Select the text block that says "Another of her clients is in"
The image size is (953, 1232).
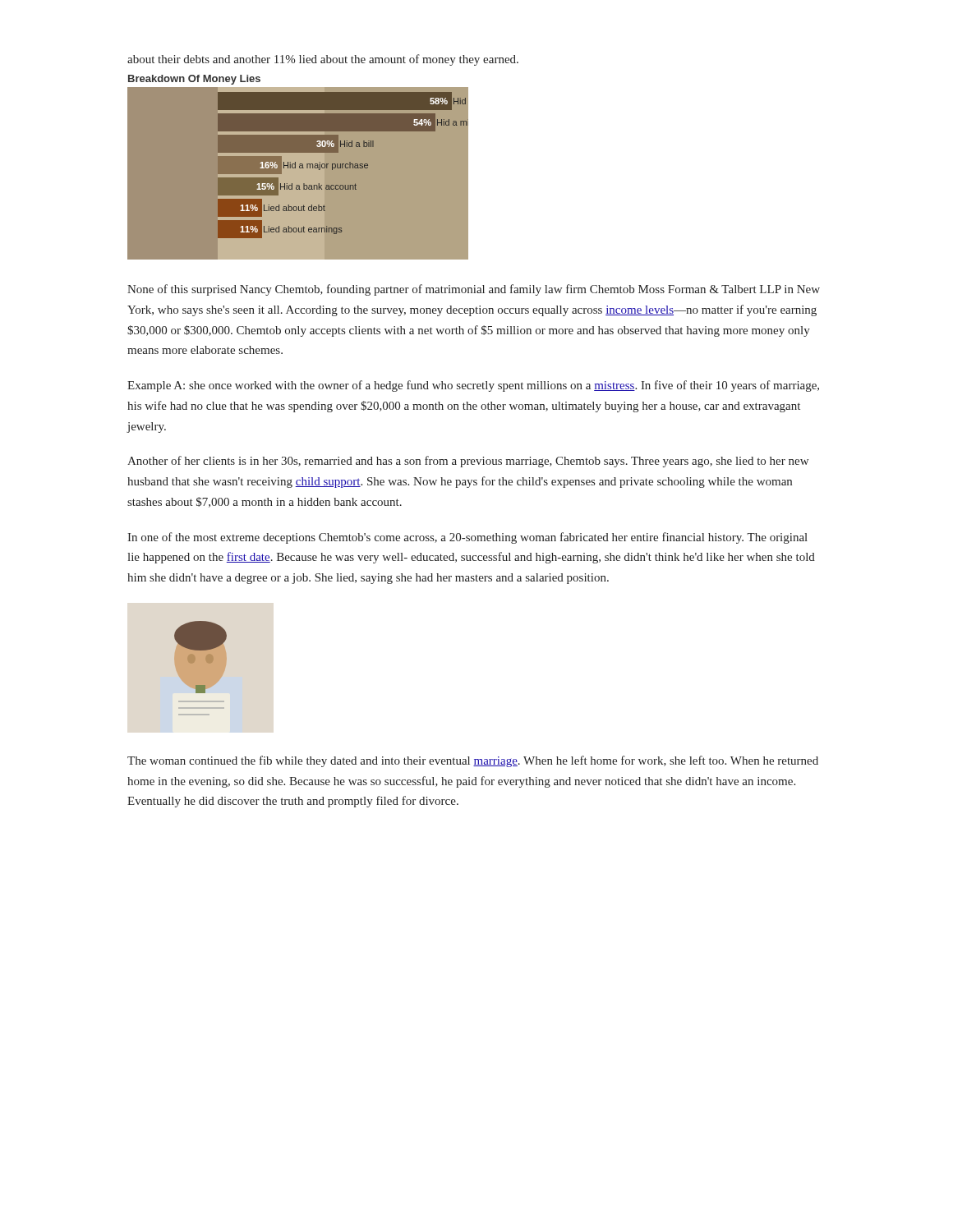[468, 481]
